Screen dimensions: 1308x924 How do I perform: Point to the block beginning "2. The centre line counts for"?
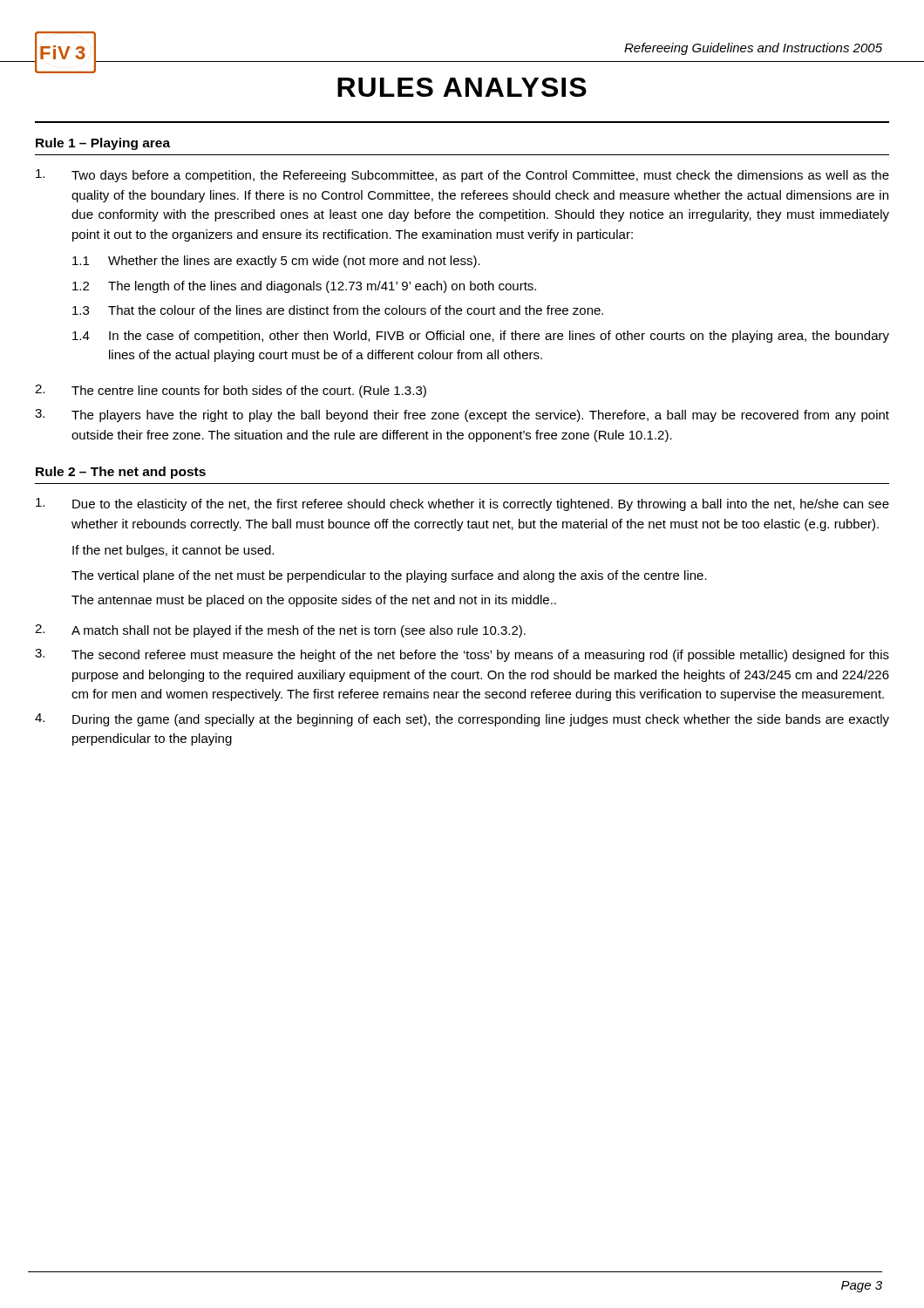231,391
